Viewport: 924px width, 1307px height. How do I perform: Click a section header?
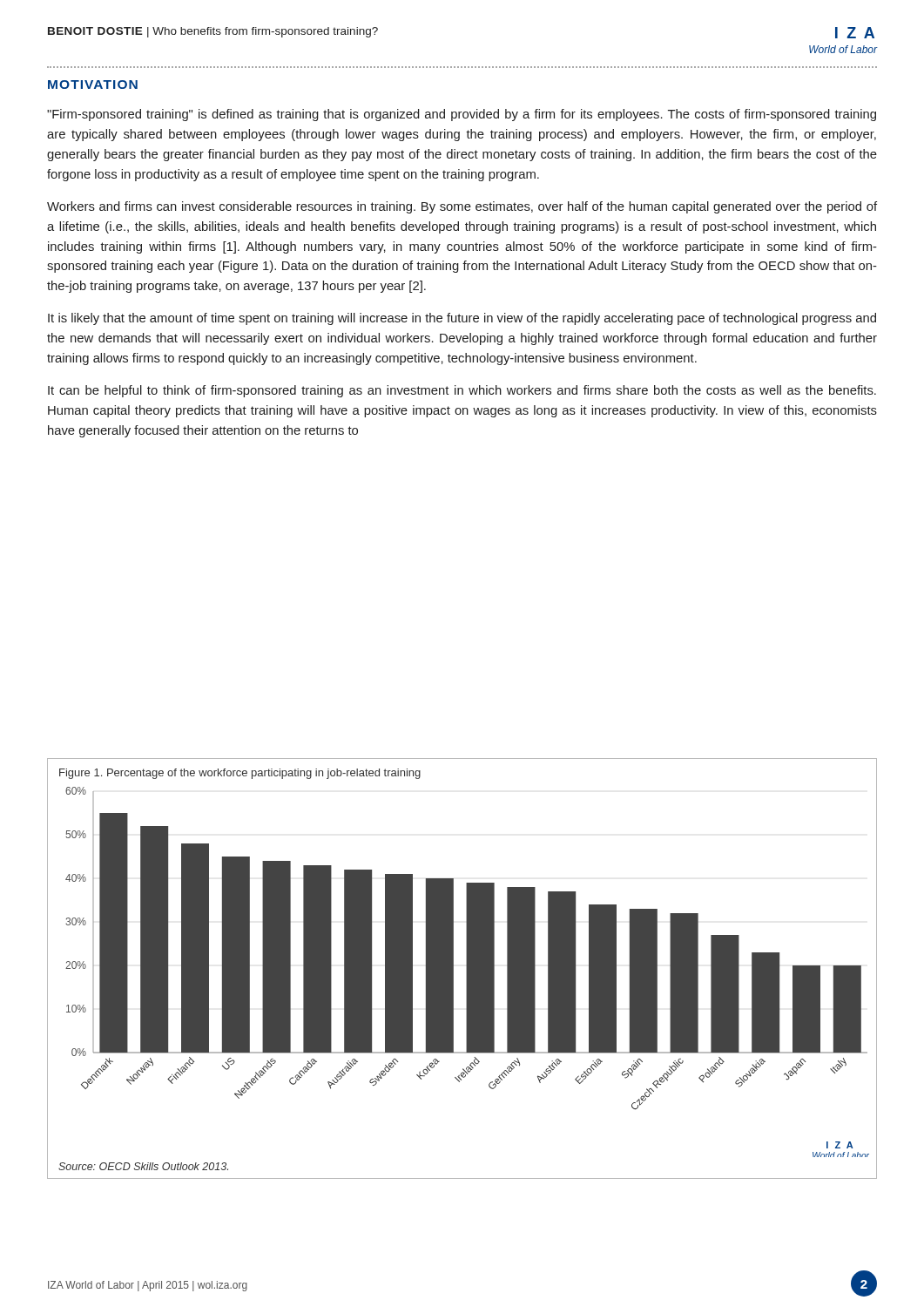pos(93,84)
